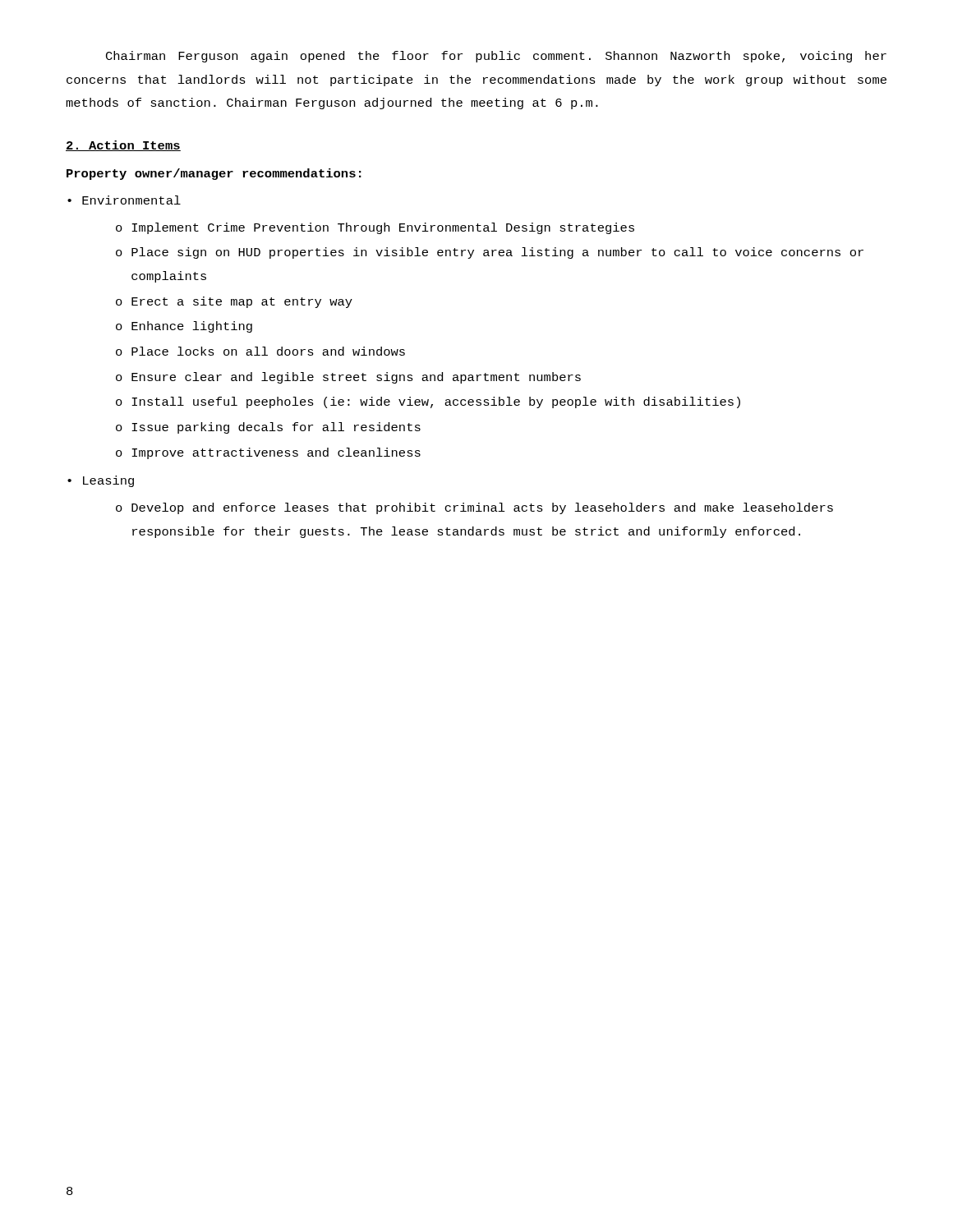Point to the block beginning "o Implement Crime Prevention Through Environmental"
This screenshot has height=1232, width=953.
coord(501,228)
